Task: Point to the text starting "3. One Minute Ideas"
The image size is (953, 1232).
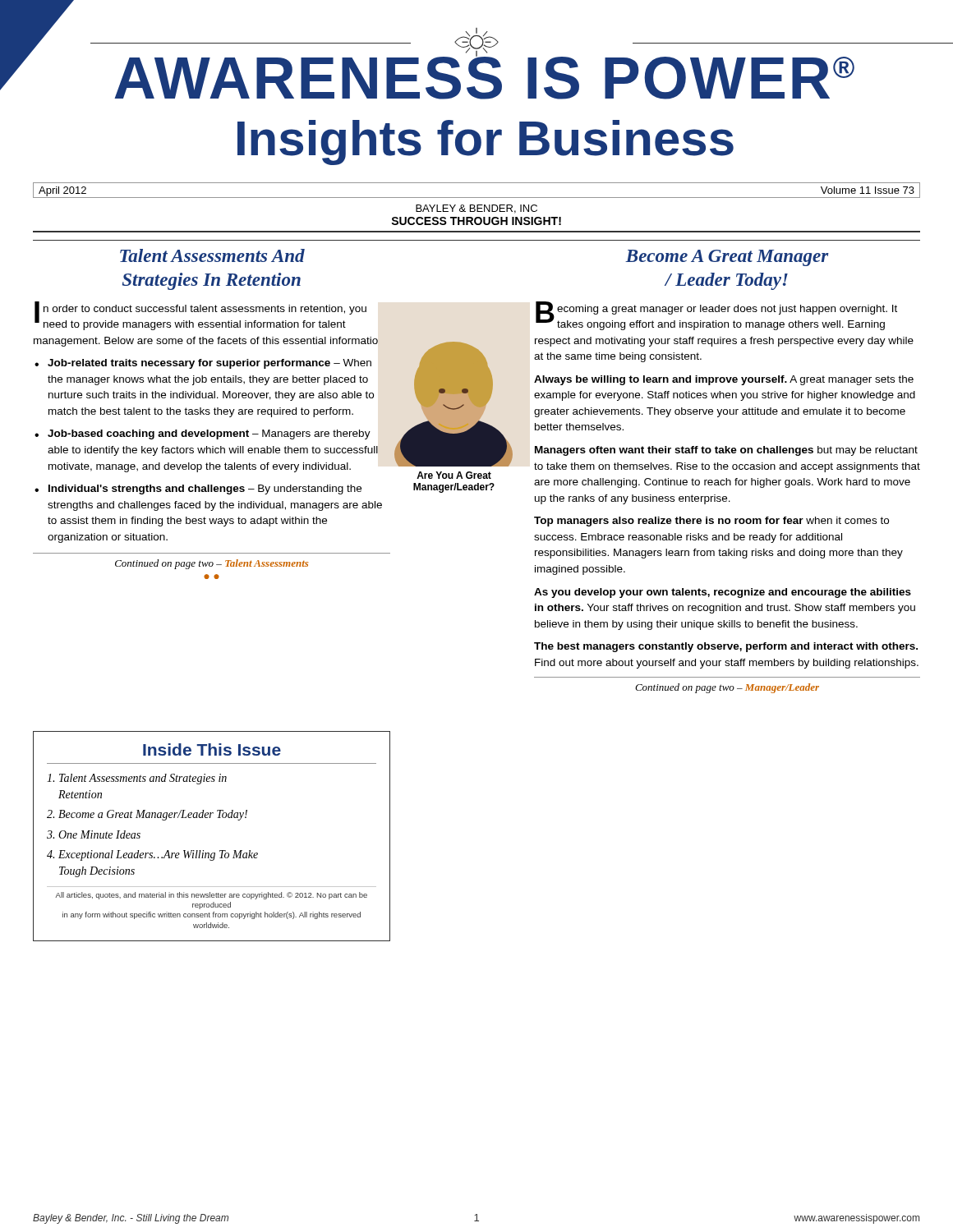Action: 94,835
